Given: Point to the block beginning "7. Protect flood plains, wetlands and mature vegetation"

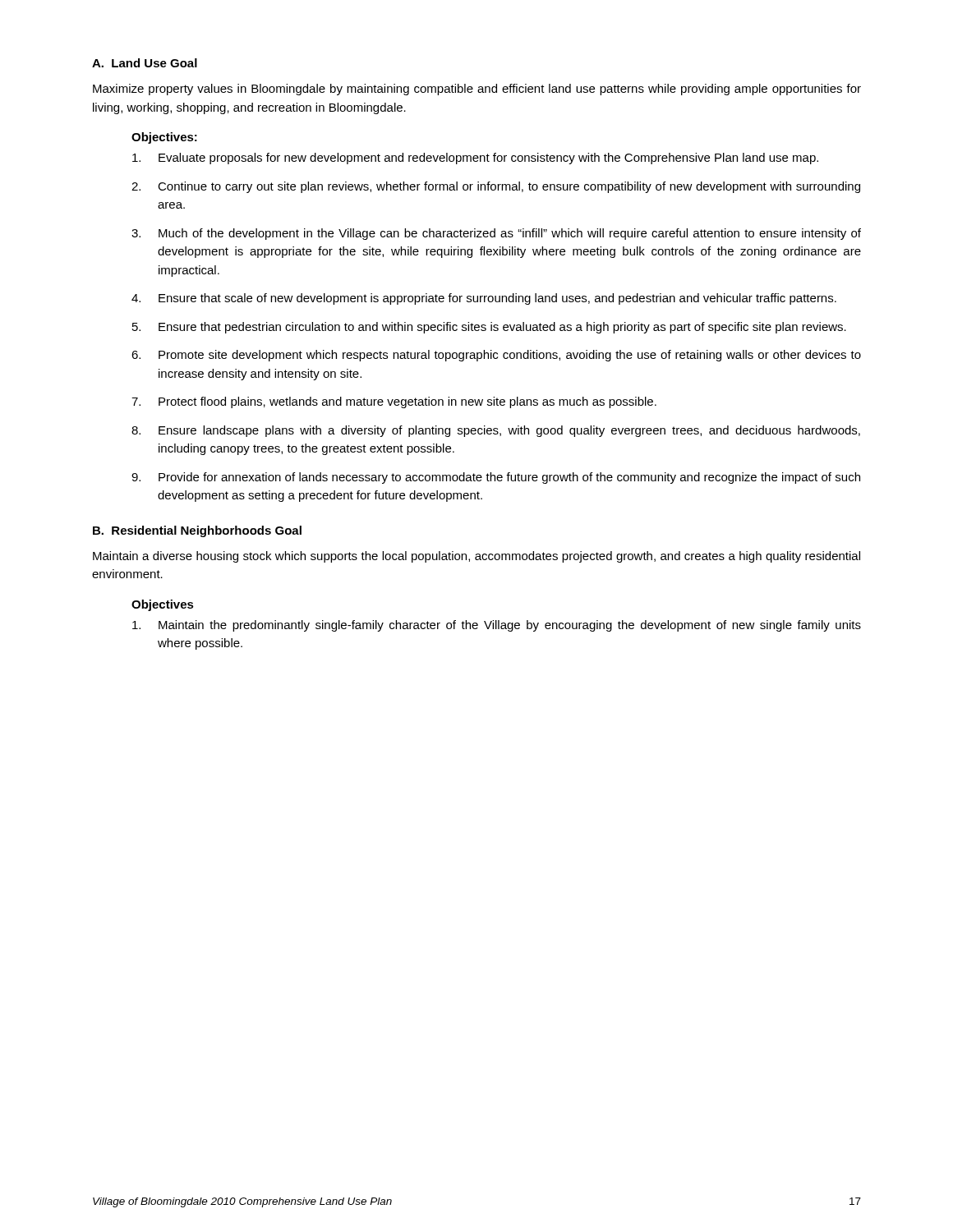Looking at the screenshot, I should click(x=496, y=402).
